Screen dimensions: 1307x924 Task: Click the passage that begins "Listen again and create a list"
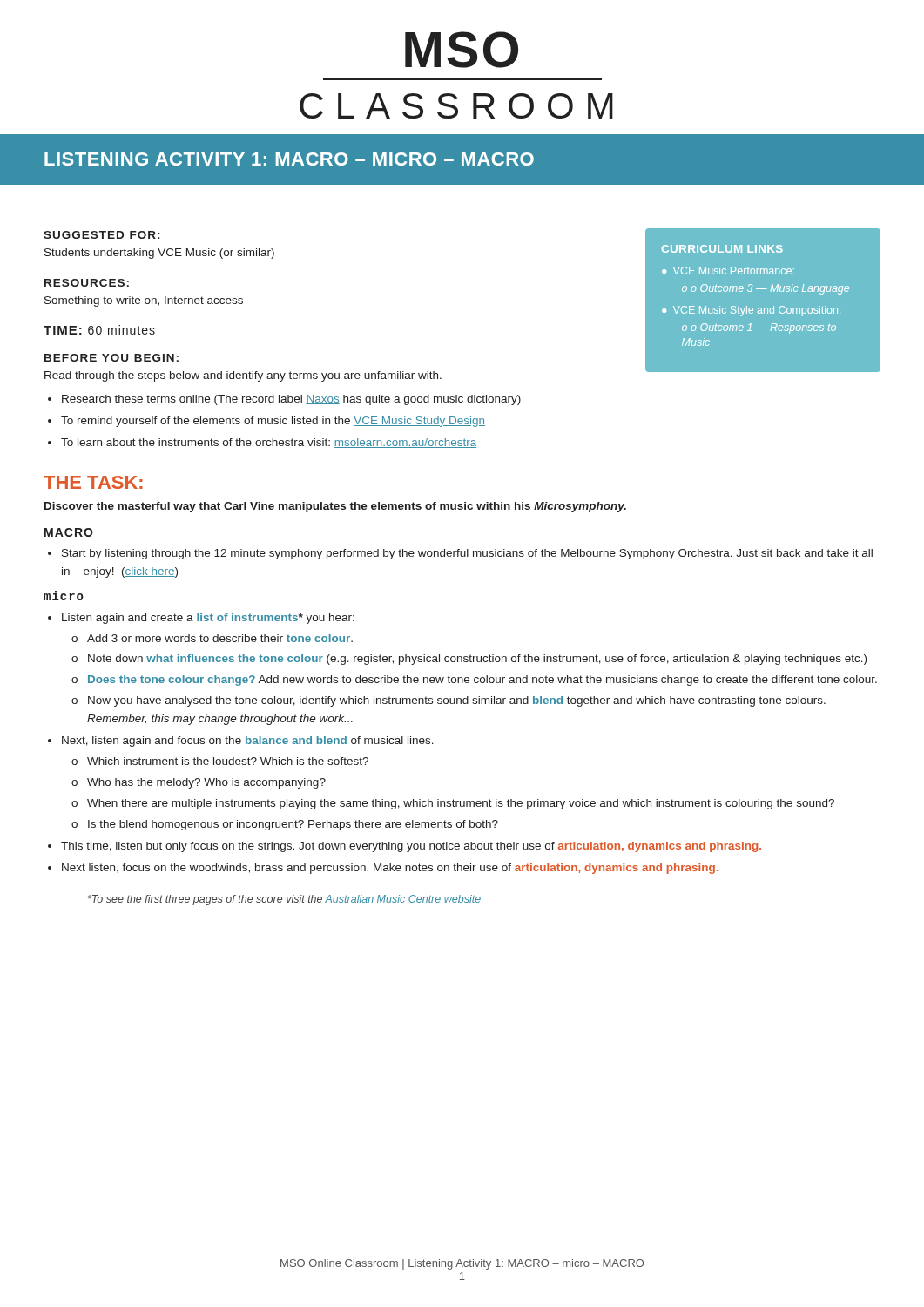[x=471, y=670]
